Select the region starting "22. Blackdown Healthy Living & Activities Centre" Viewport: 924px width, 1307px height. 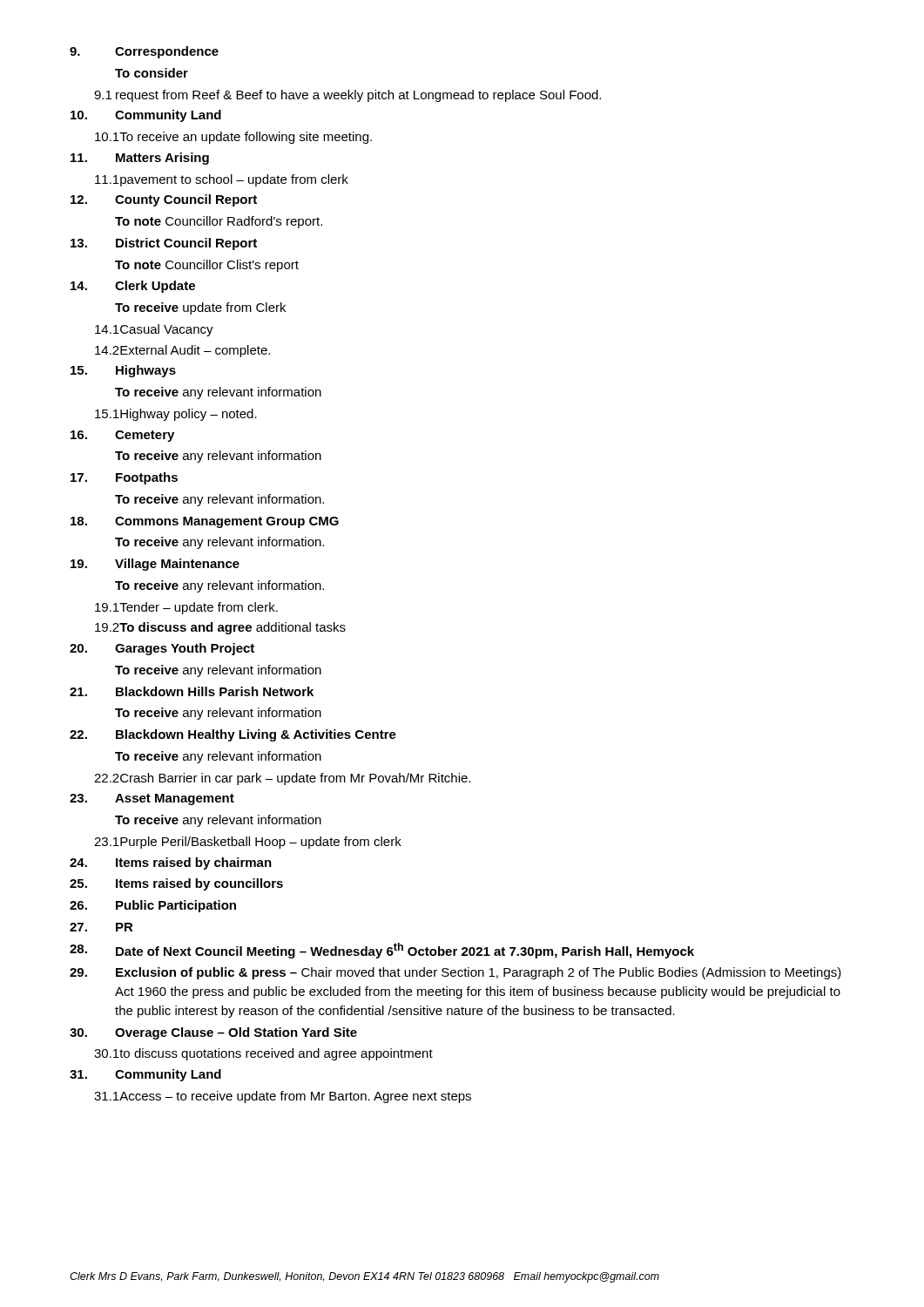[x=233, y=735]
